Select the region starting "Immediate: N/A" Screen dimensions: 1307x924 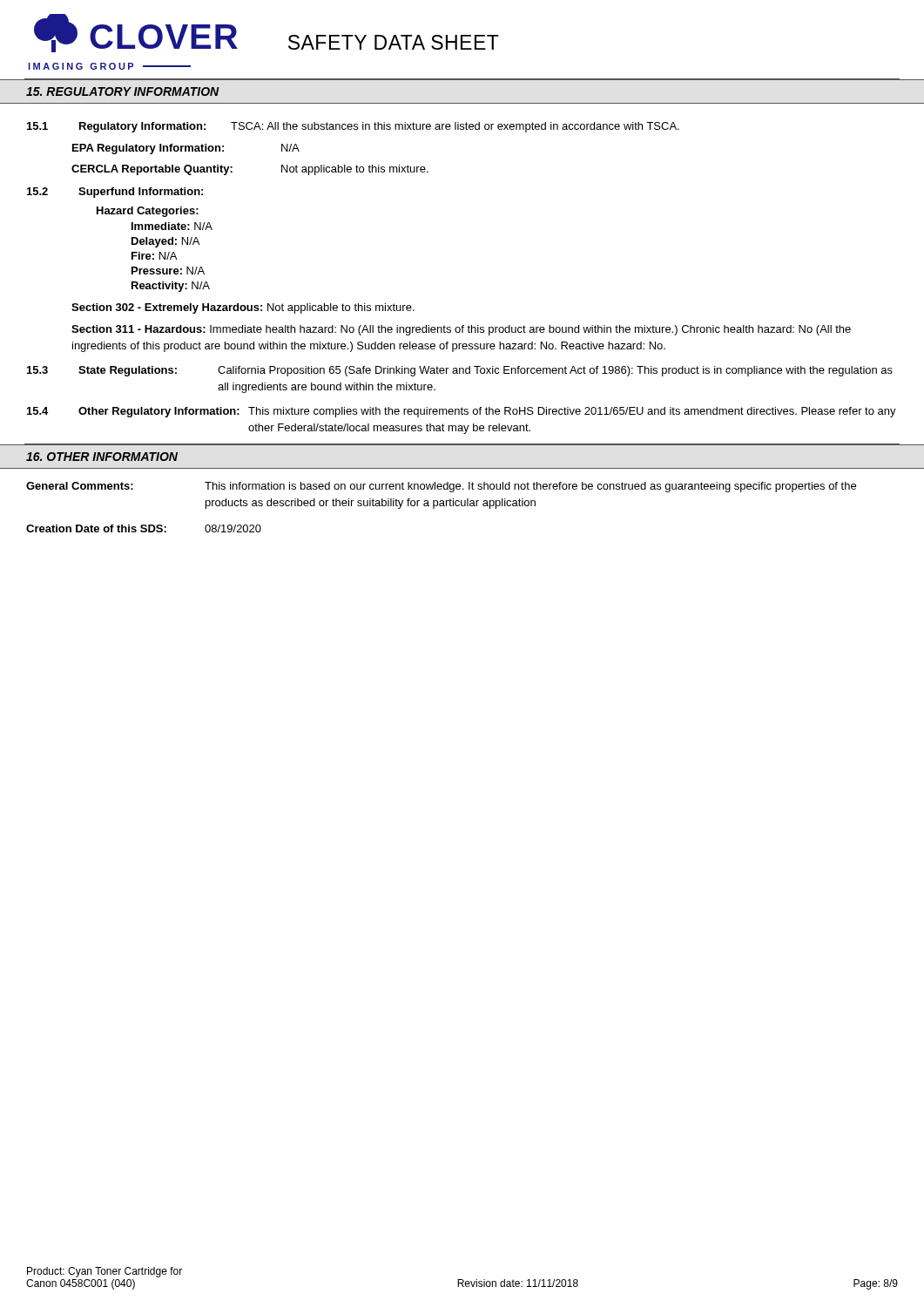(x=172, y=226)
